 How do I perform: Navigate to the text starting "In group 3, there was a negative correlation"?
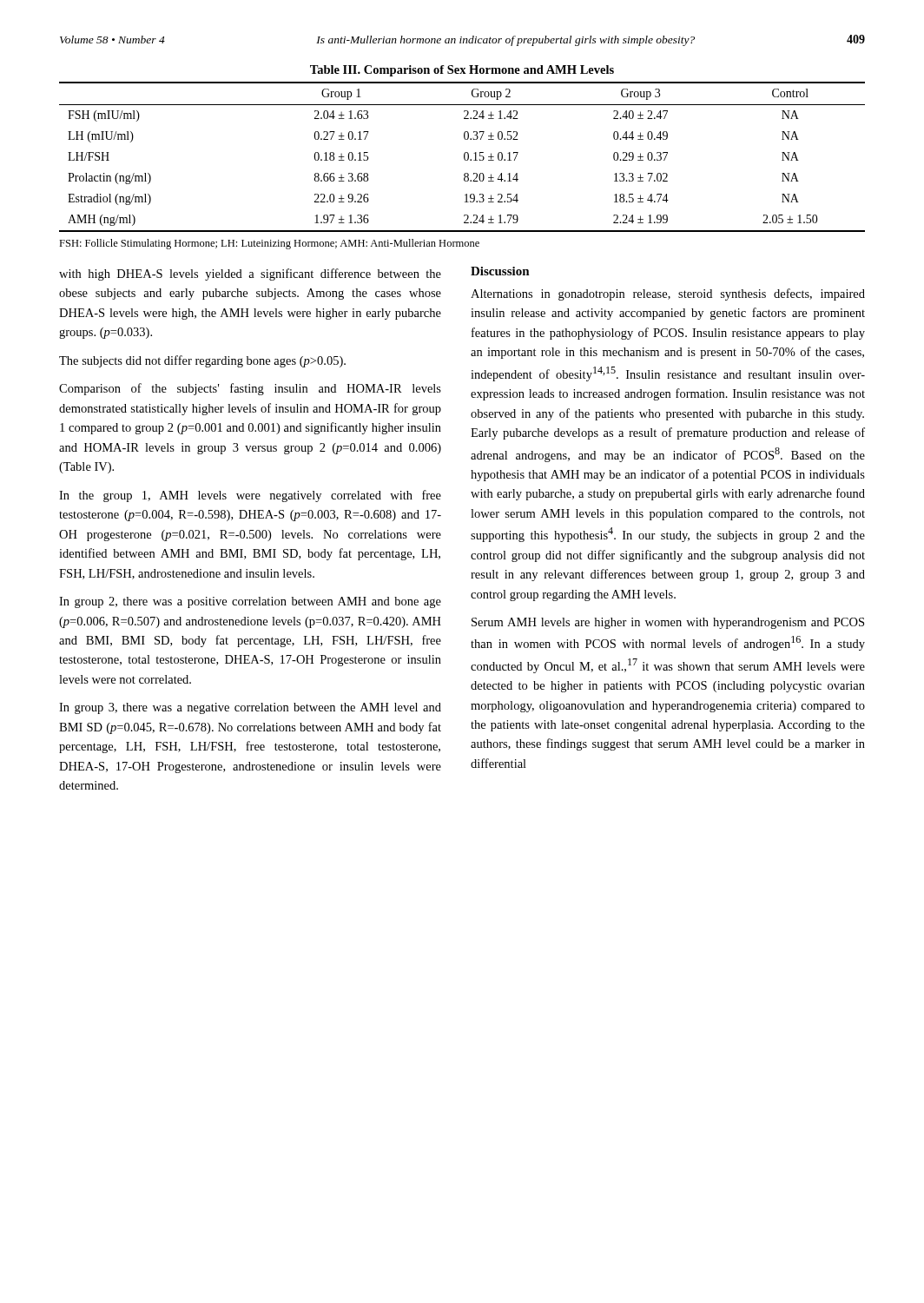pyautogui.click(x=250, y=746)
